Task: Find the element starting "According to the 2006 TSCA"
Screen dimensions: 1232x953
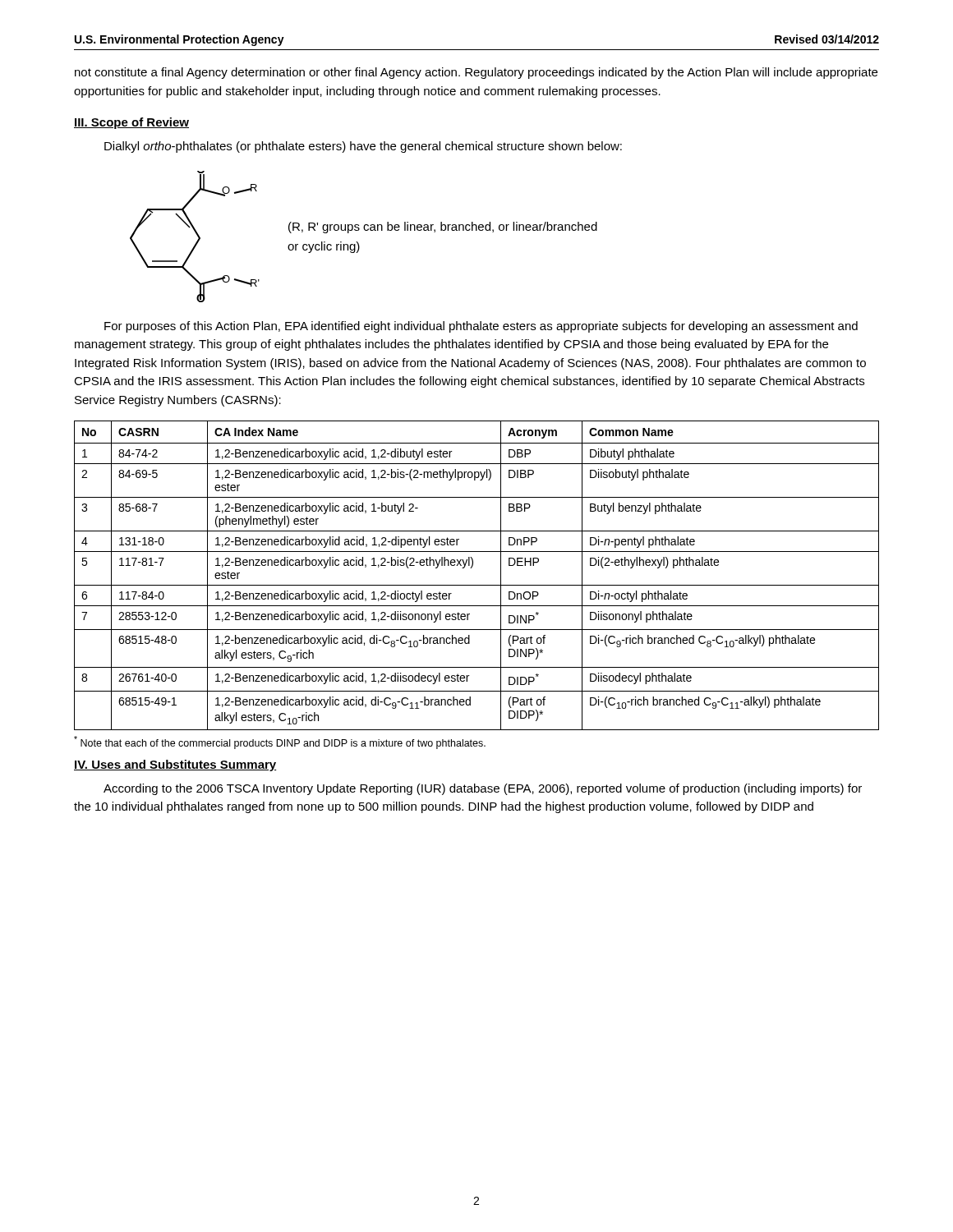Action: (x=468, y=797)
